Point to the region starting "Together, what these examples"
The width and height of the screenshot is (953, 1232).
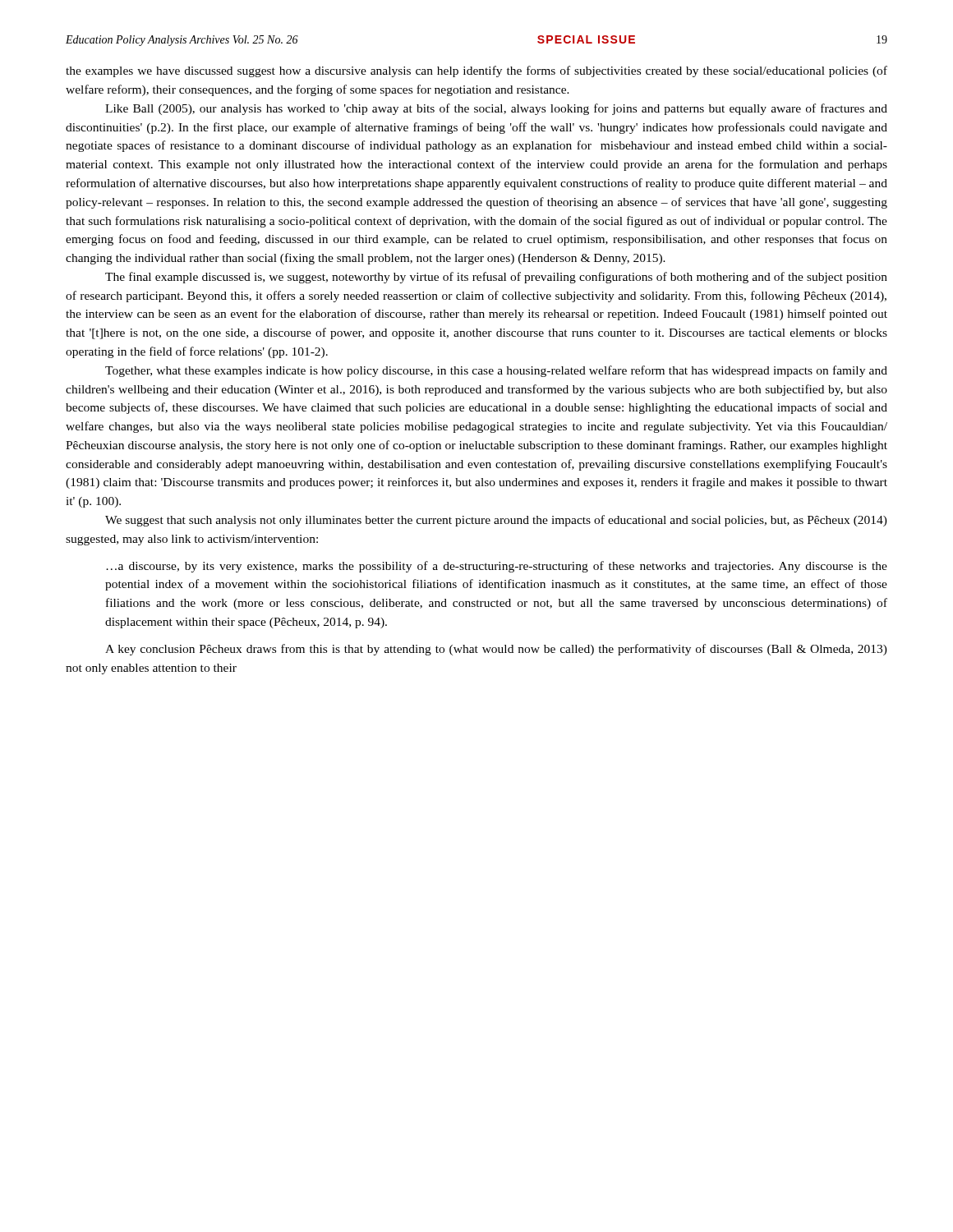point(476,436)
